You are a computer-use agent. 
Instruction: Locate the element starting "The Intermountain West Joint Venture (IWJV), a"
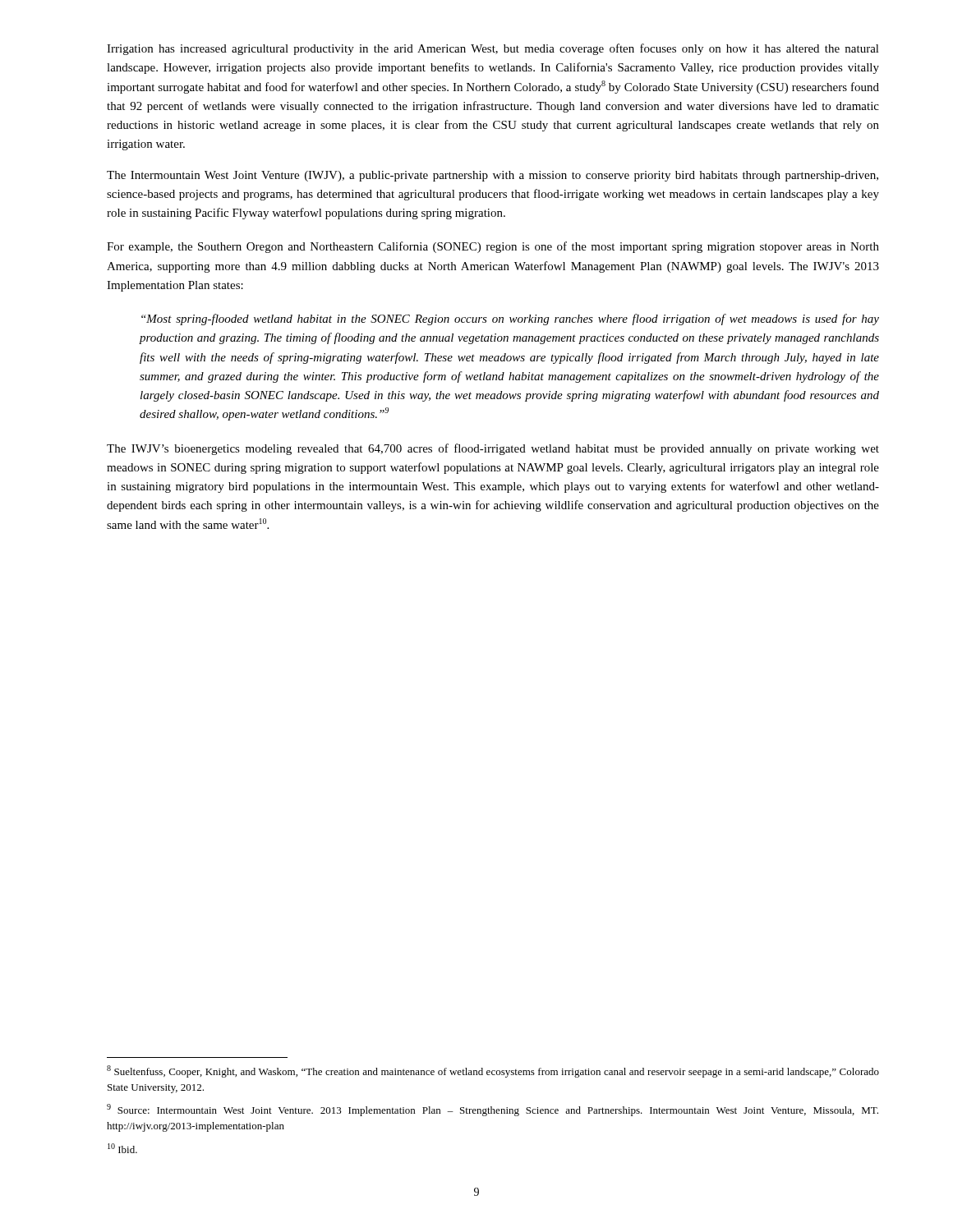pos(493,194)
